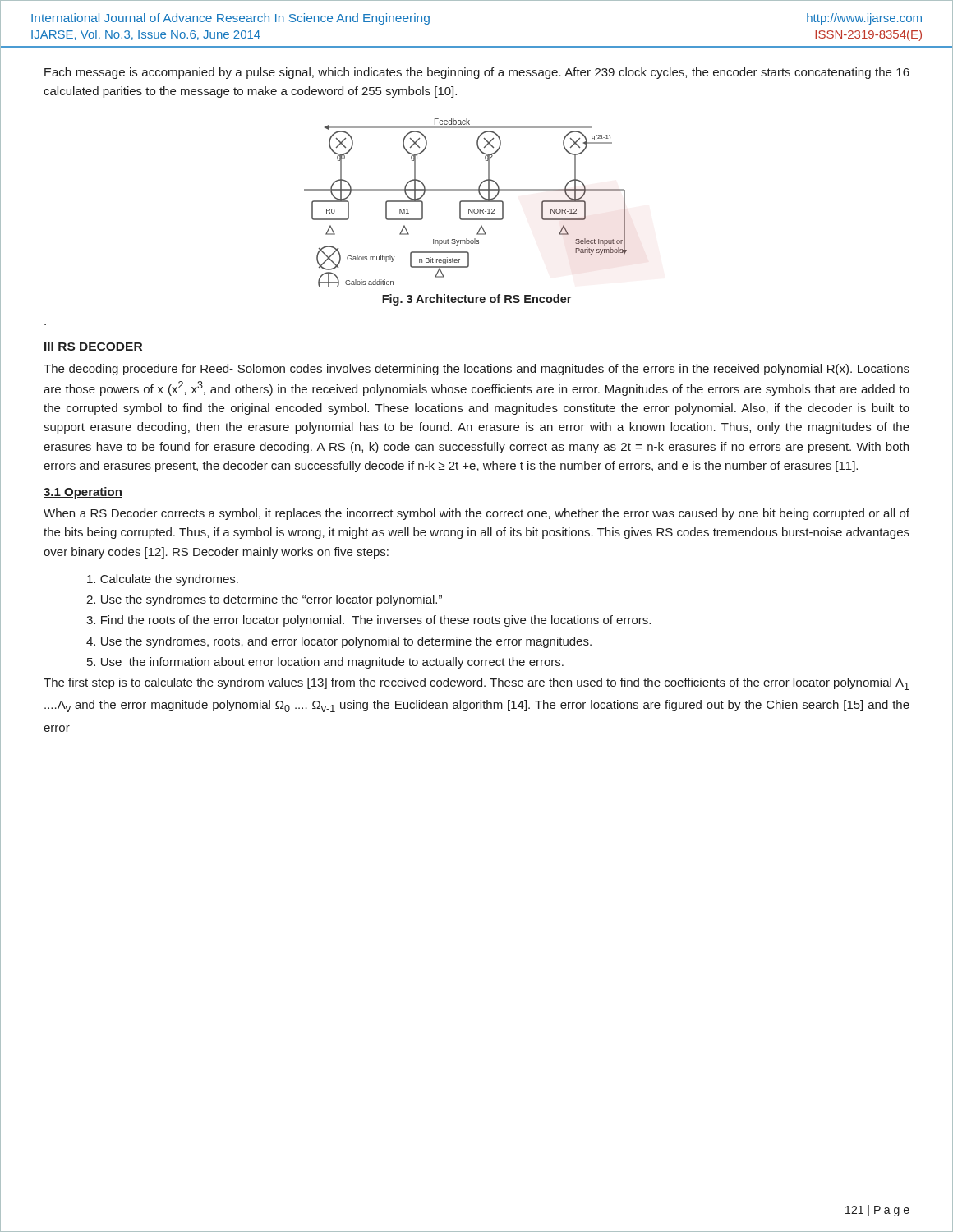
Task: Click on the passage starting "The first step is to"
Action: pyautogui.click(x=476, y=705)
